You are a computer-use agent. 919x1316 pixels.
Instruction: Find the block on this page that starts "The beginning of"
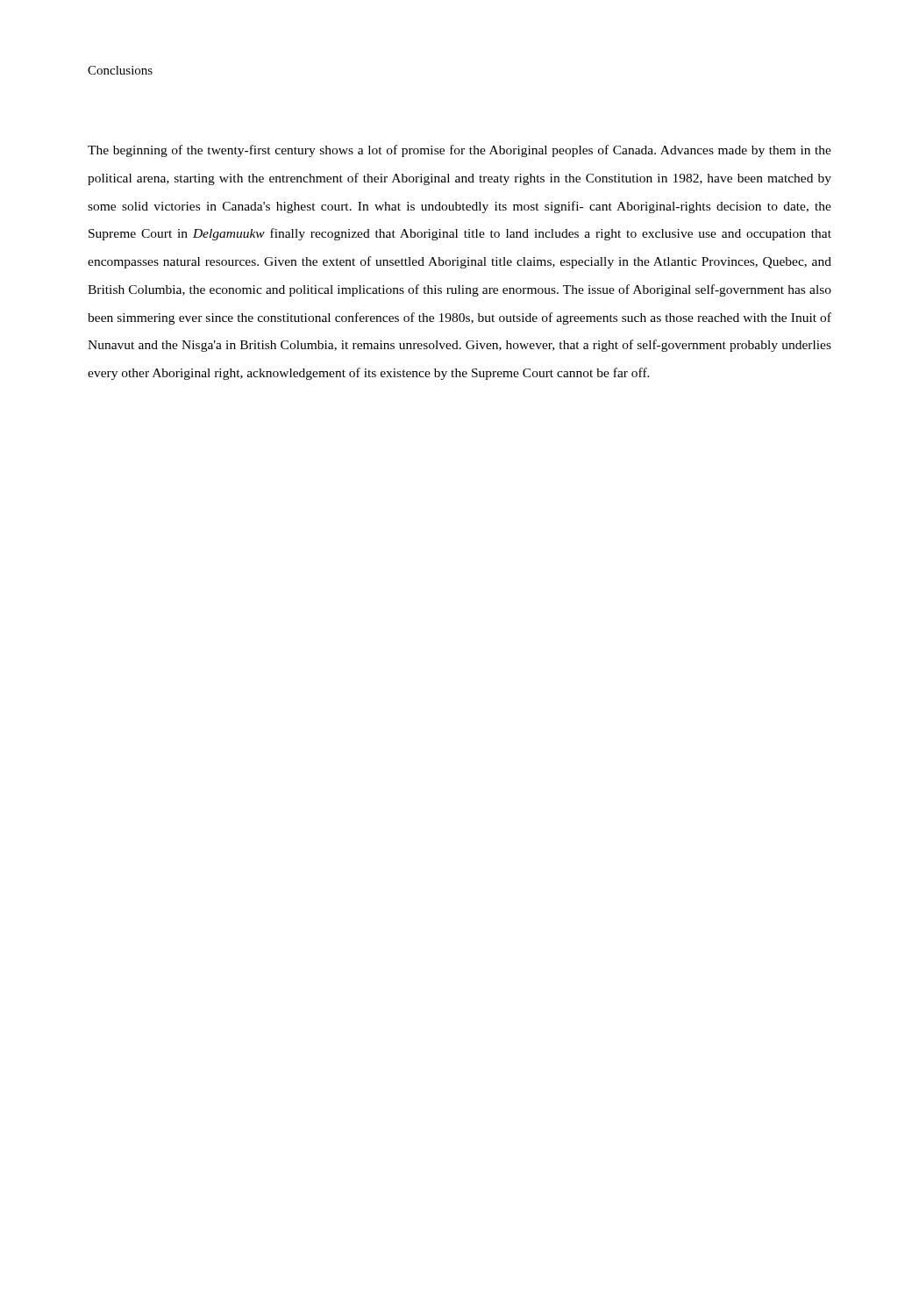tap(460, 261)
